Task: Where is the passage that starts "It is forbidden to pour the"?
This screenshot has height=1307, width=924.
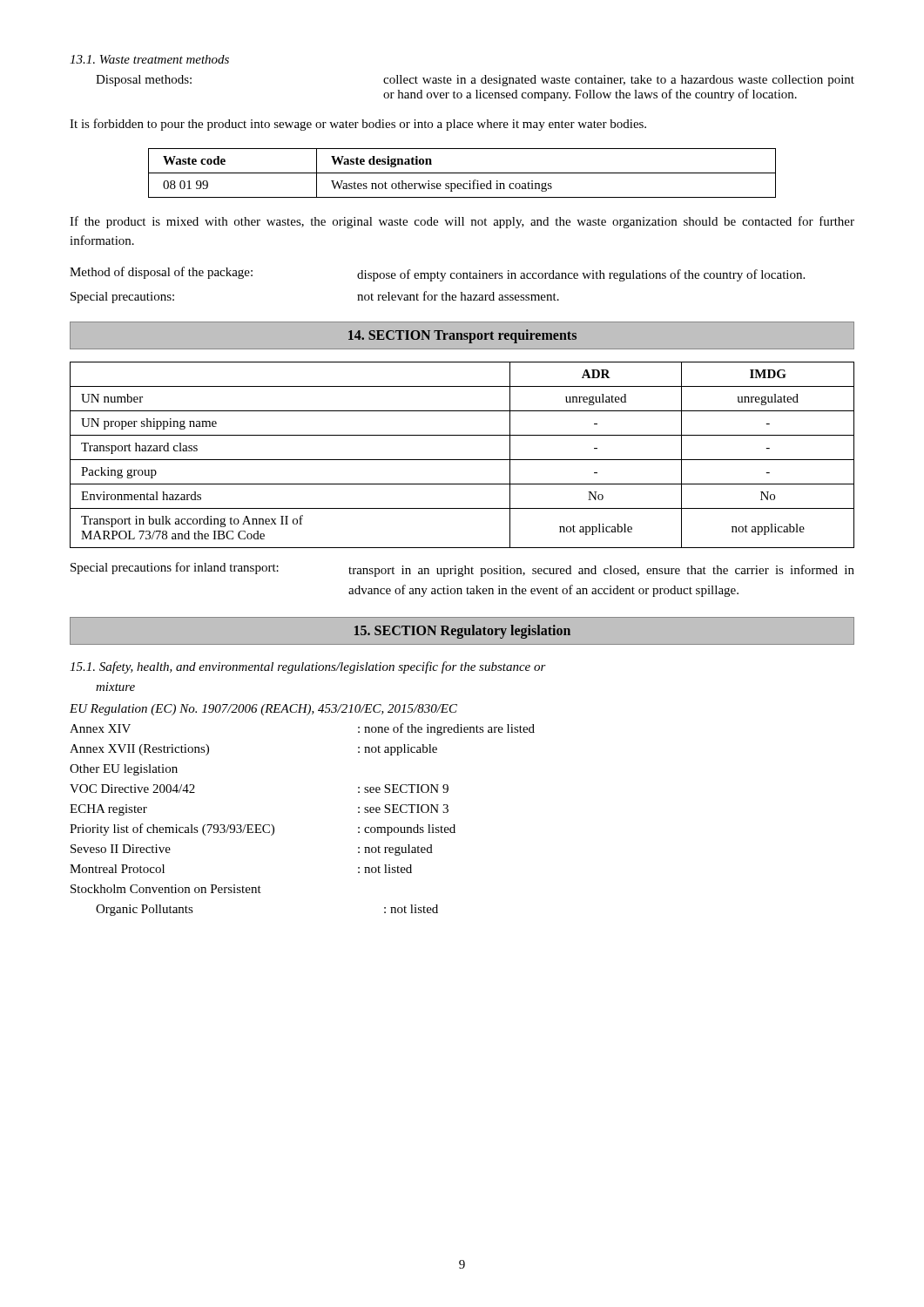Action: pos(358,124)
